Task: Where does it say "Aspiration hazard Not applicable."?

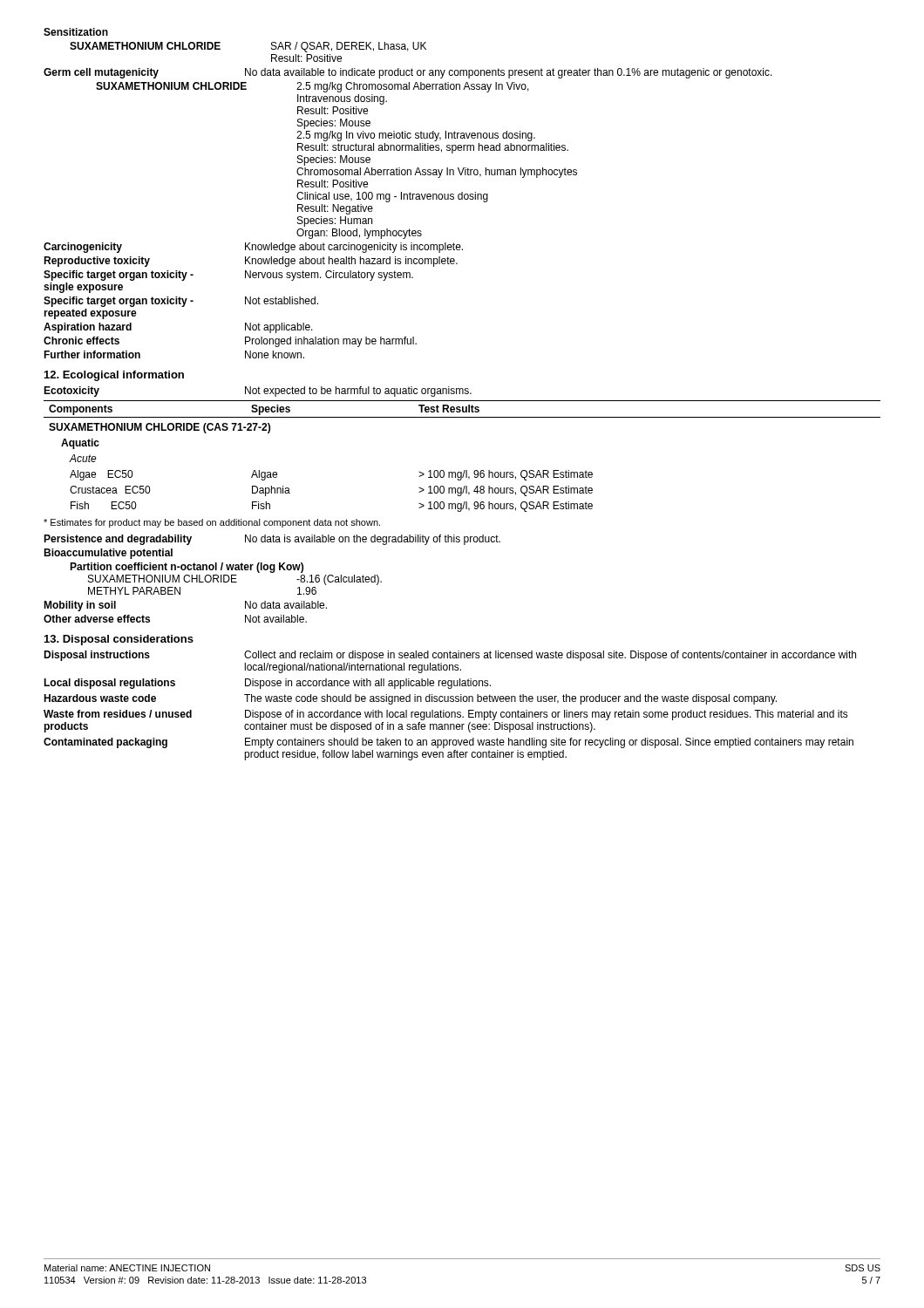Action: 88,327
